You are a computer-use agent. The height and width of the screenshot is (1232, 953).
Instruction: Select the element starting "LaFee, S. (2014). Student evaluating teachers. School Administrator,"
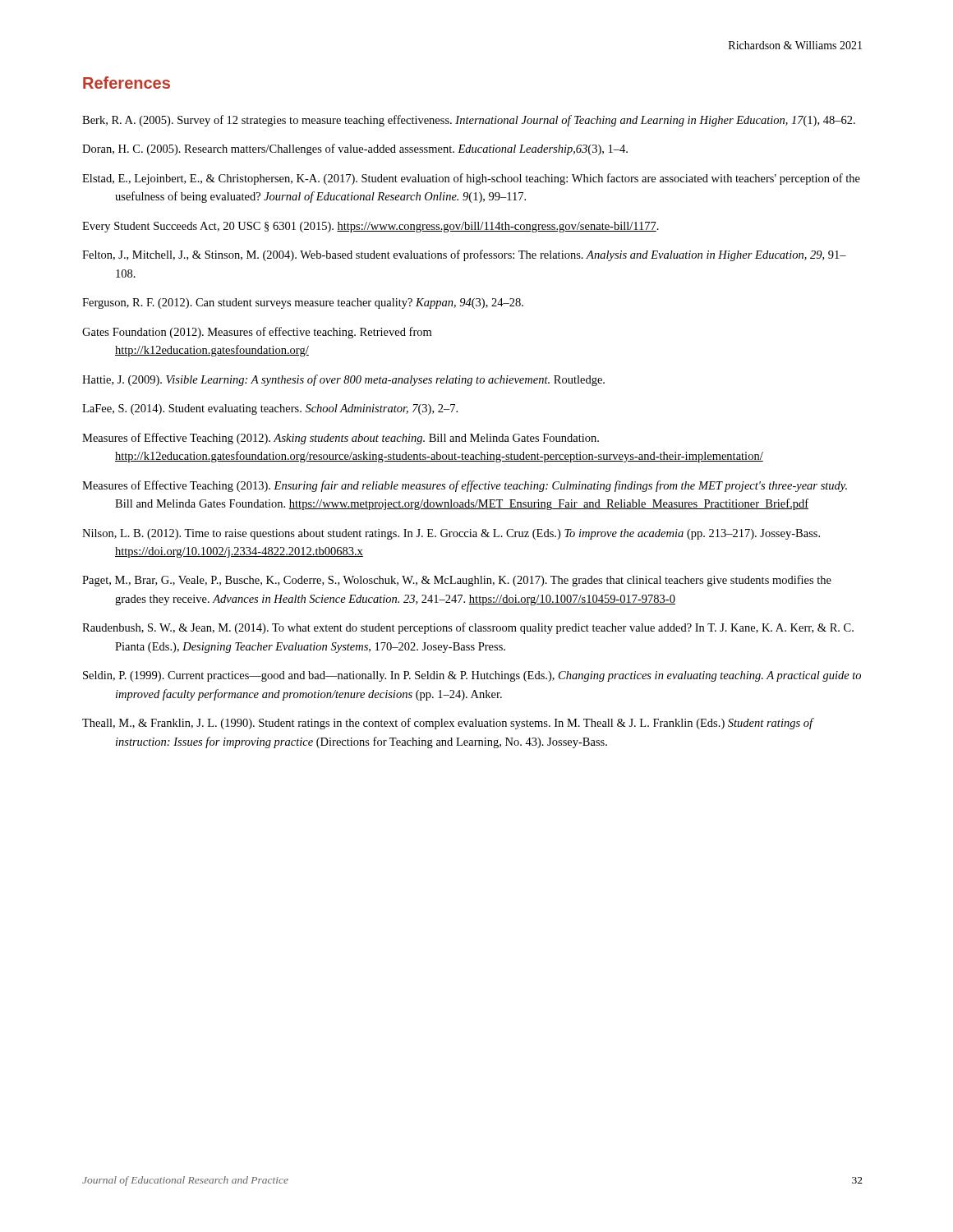coord(270,408)
